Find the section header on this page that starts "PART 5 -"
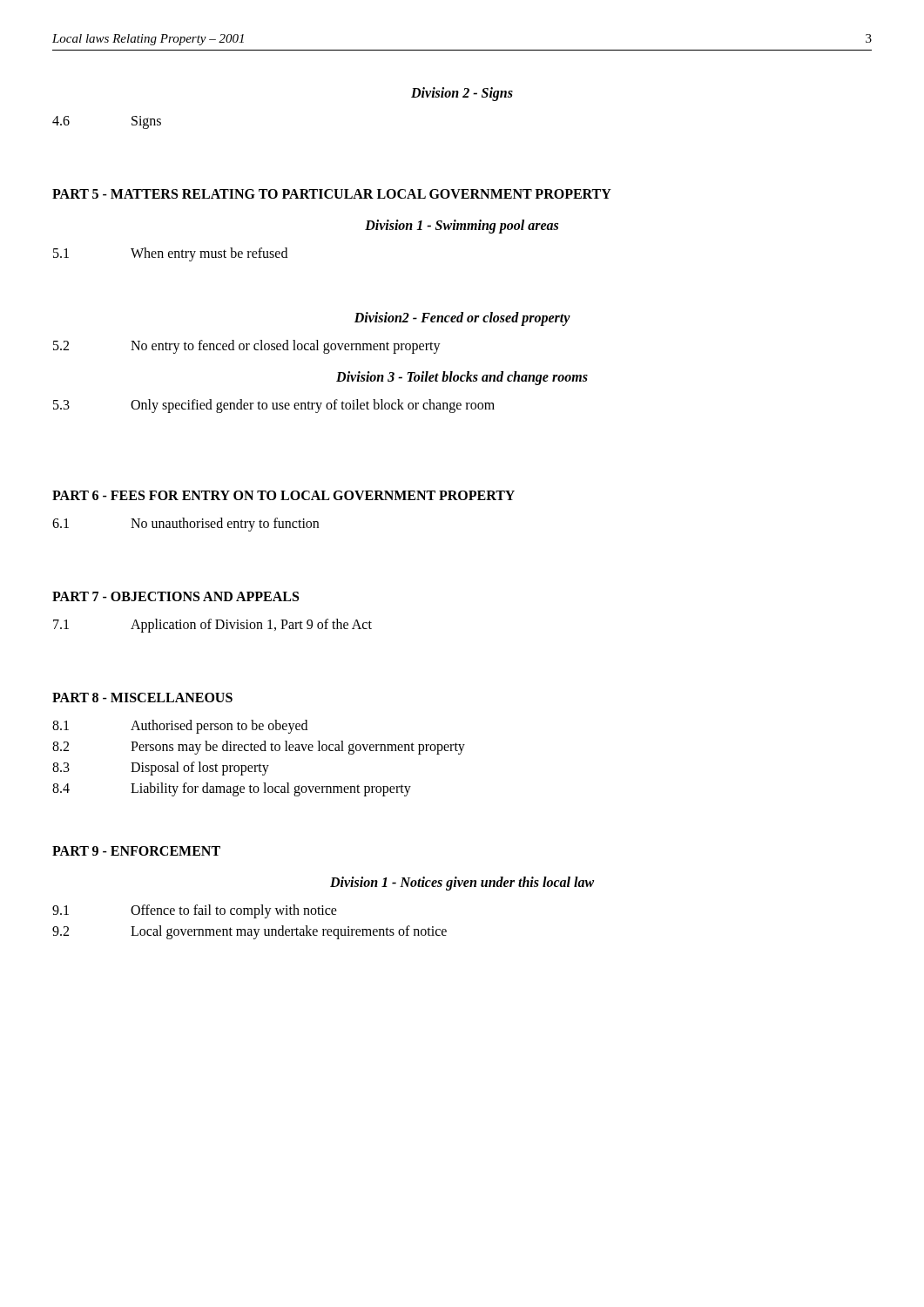The width and height of the screenshot is (924, 1307). pyautogui.click(x=332, y=194)
